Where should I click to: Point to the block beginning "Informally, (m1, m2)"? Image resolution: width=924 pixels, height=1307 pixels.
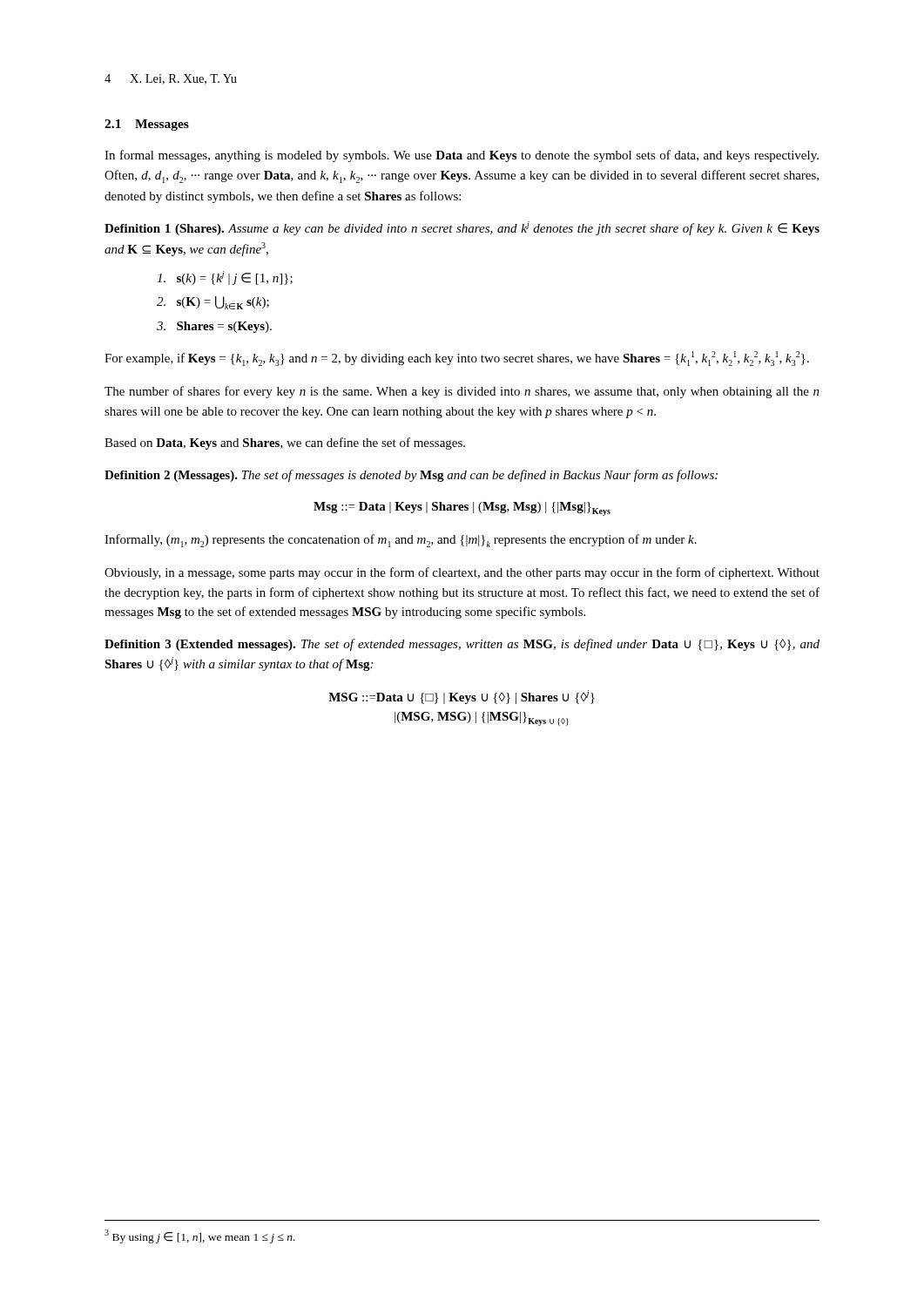point(401,541)
